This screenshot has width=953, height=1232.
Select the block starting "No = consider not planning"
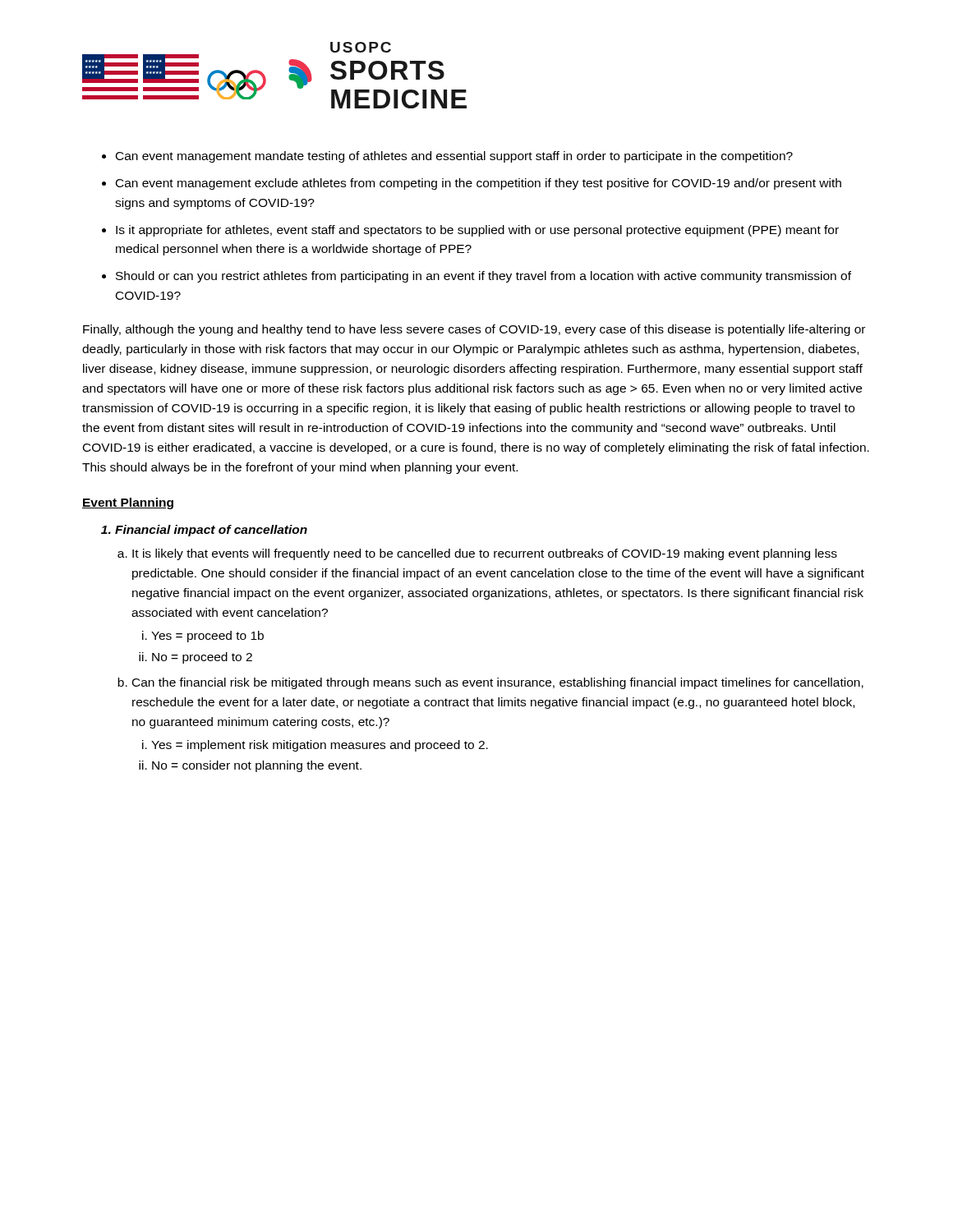point(257,765)
